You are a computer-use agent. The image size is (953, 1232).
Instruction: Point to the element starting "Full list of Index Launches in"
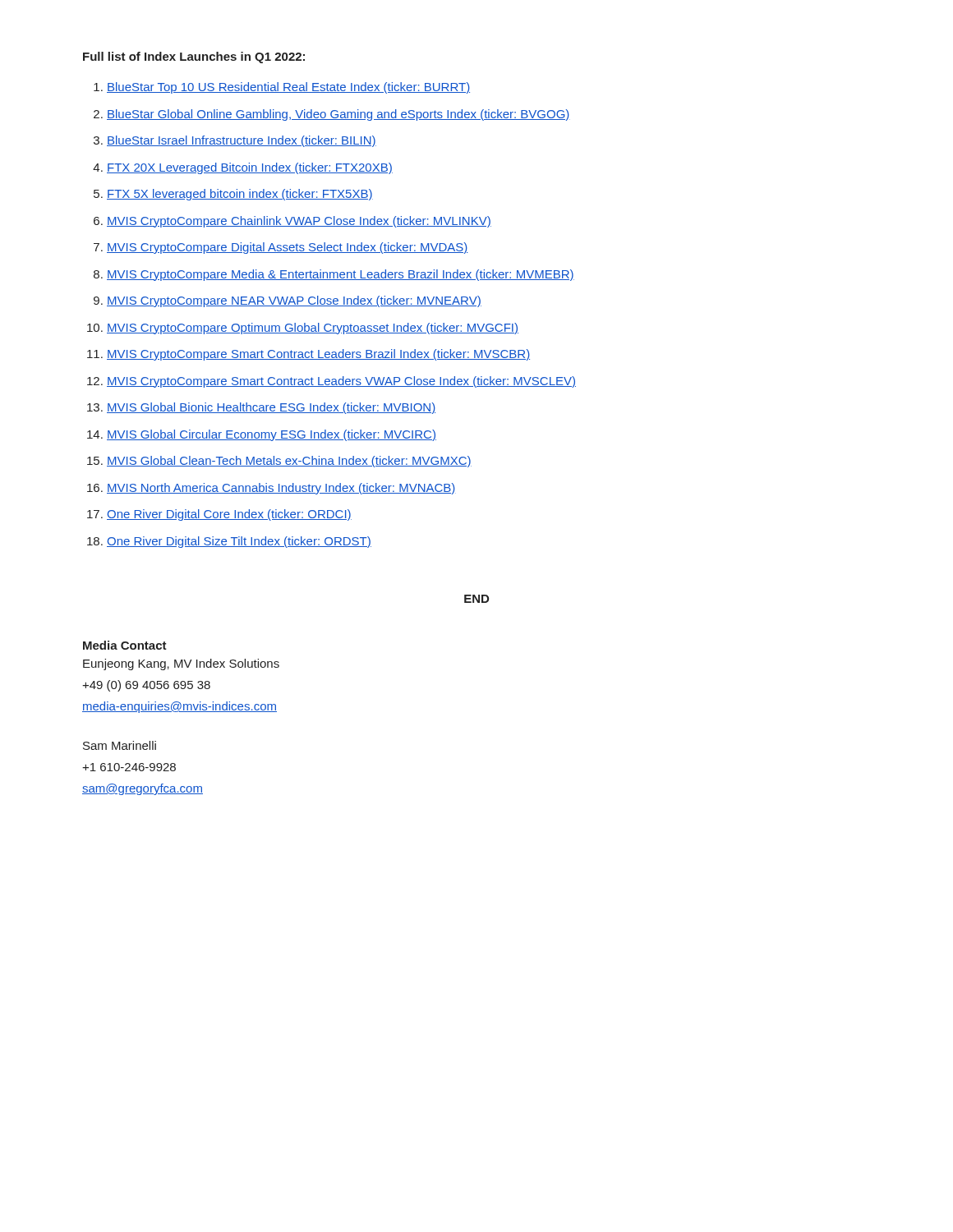(x=194, y=56)
